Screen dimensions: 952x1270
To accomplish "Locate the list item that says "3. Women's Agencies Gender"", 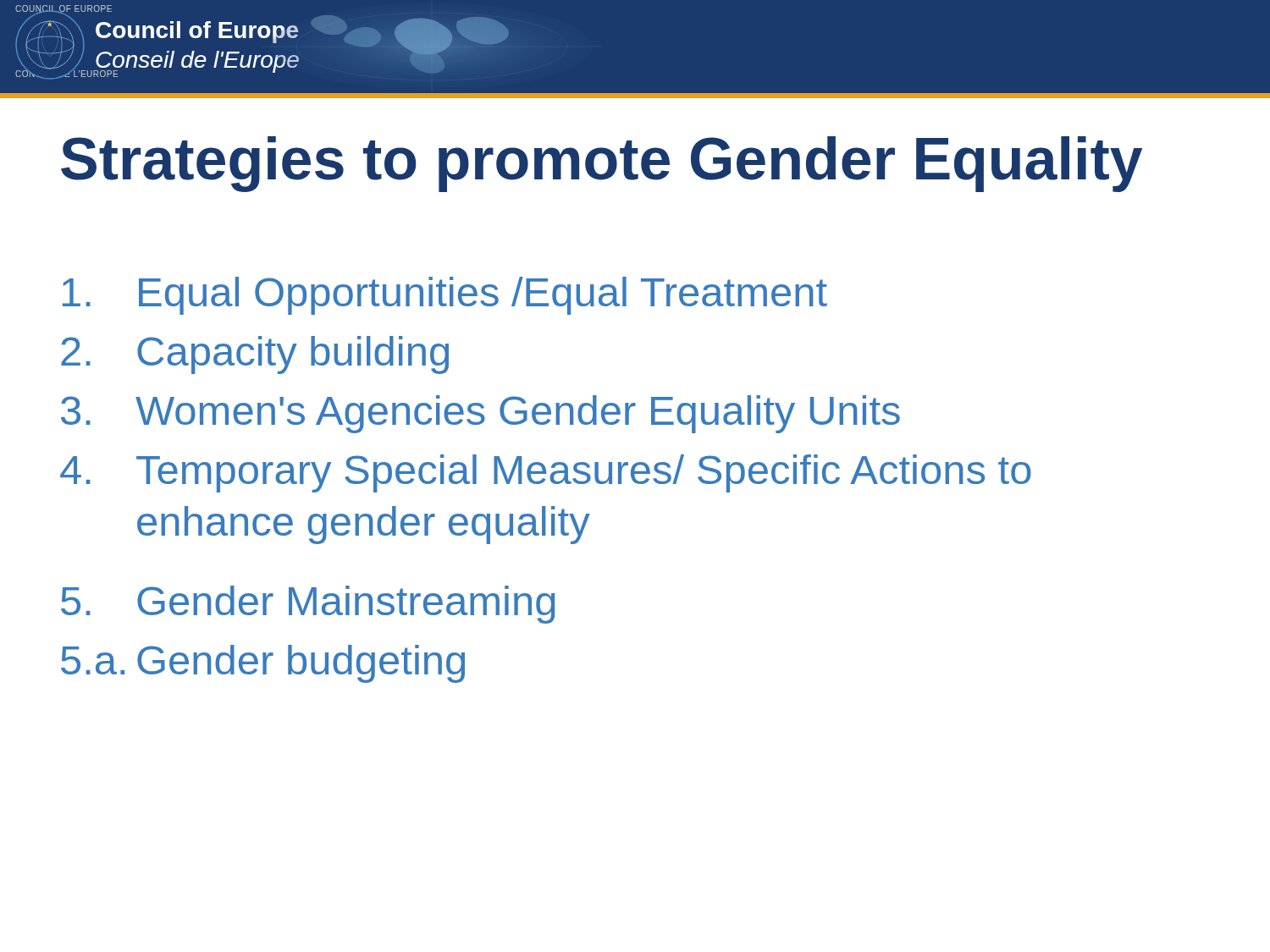I will 480,411.
